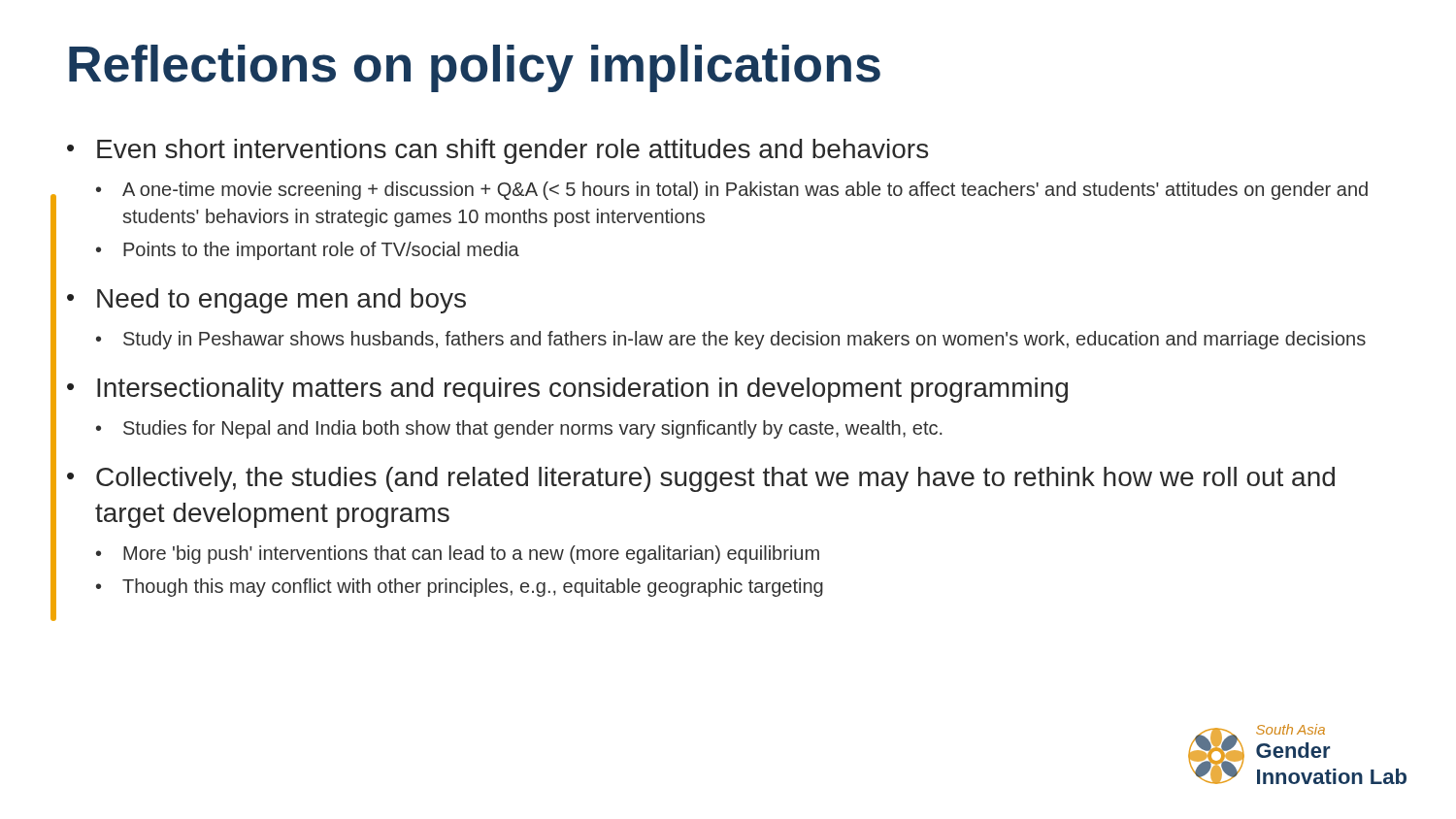Locate the logo

pos(1297,756)
